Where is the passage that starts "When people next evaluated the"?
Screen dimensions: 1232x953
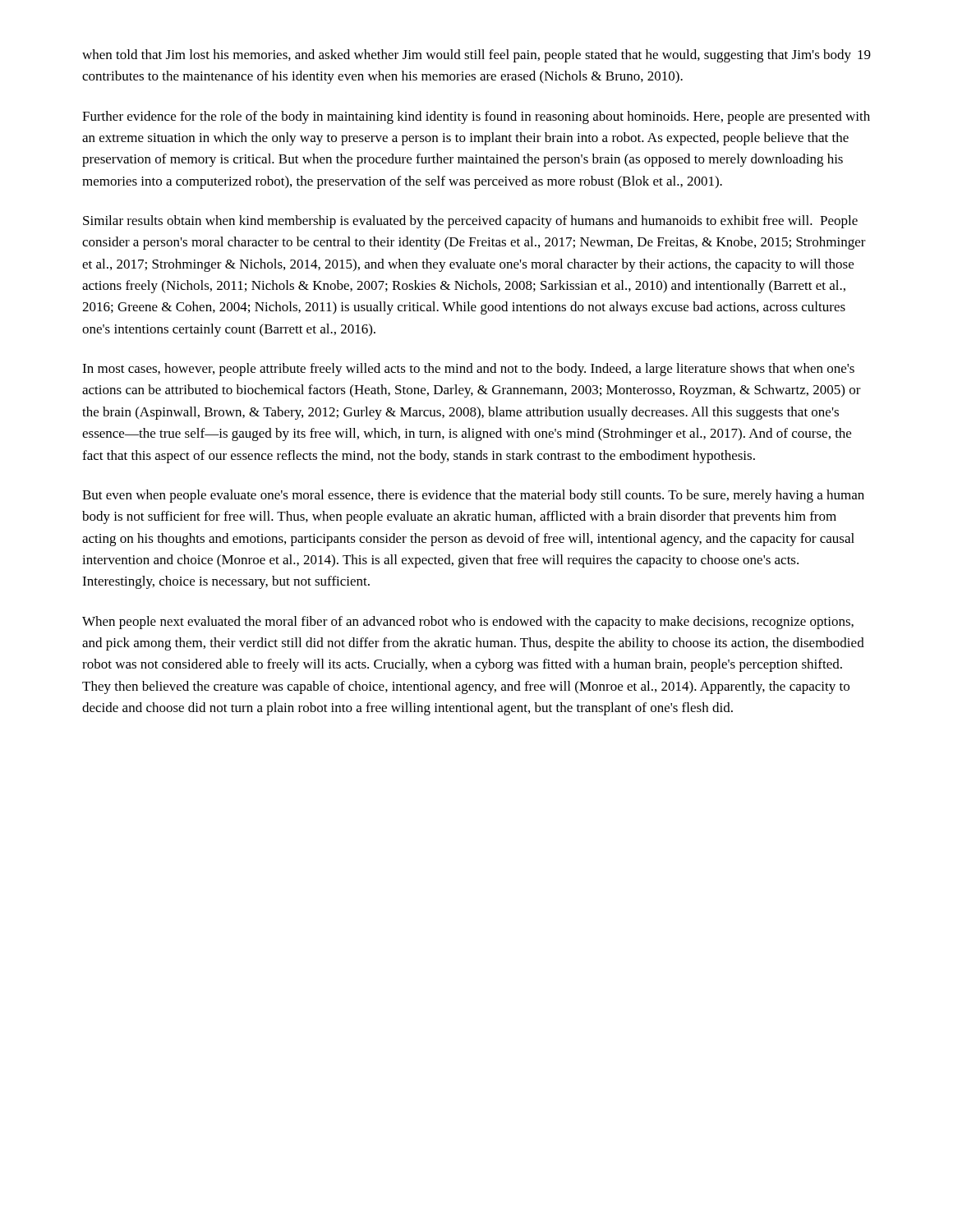[x=473, y=664]
